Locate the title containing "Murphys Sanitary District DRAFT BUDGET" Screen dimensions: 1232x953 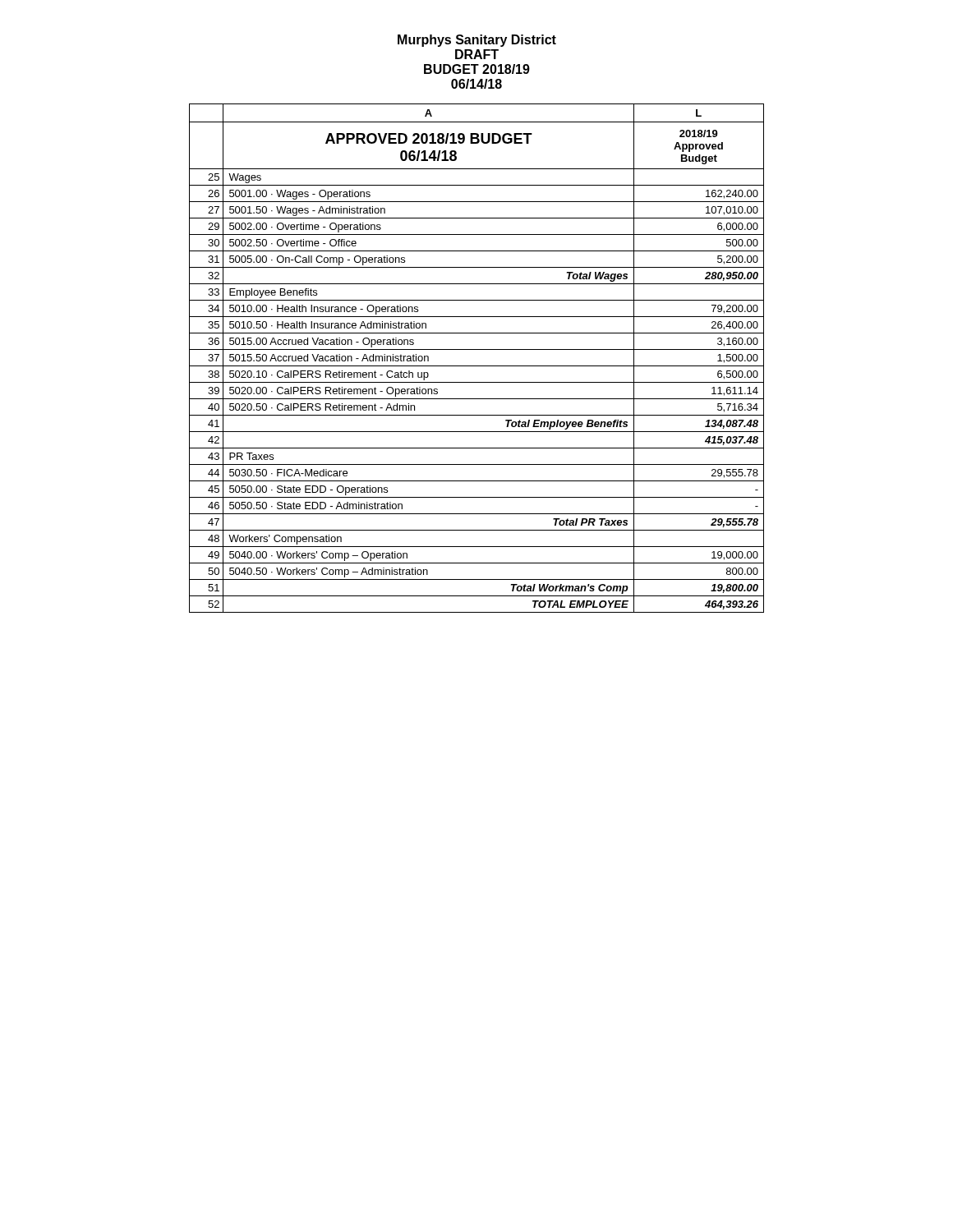click(476, 62)
